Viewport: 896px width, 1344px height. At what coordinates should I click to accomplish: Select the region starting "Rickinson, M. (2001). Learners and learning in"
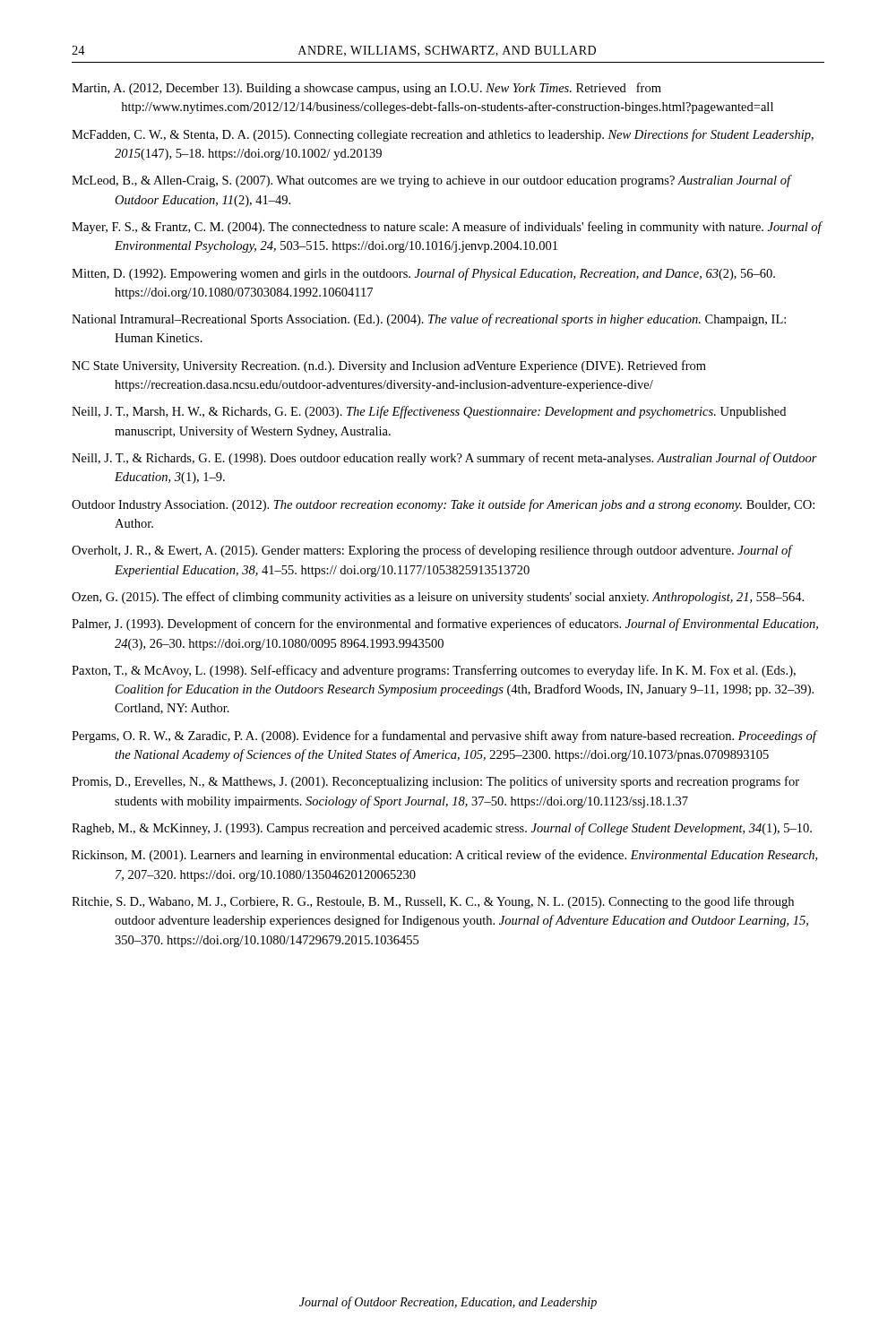[x=448, y=865]
